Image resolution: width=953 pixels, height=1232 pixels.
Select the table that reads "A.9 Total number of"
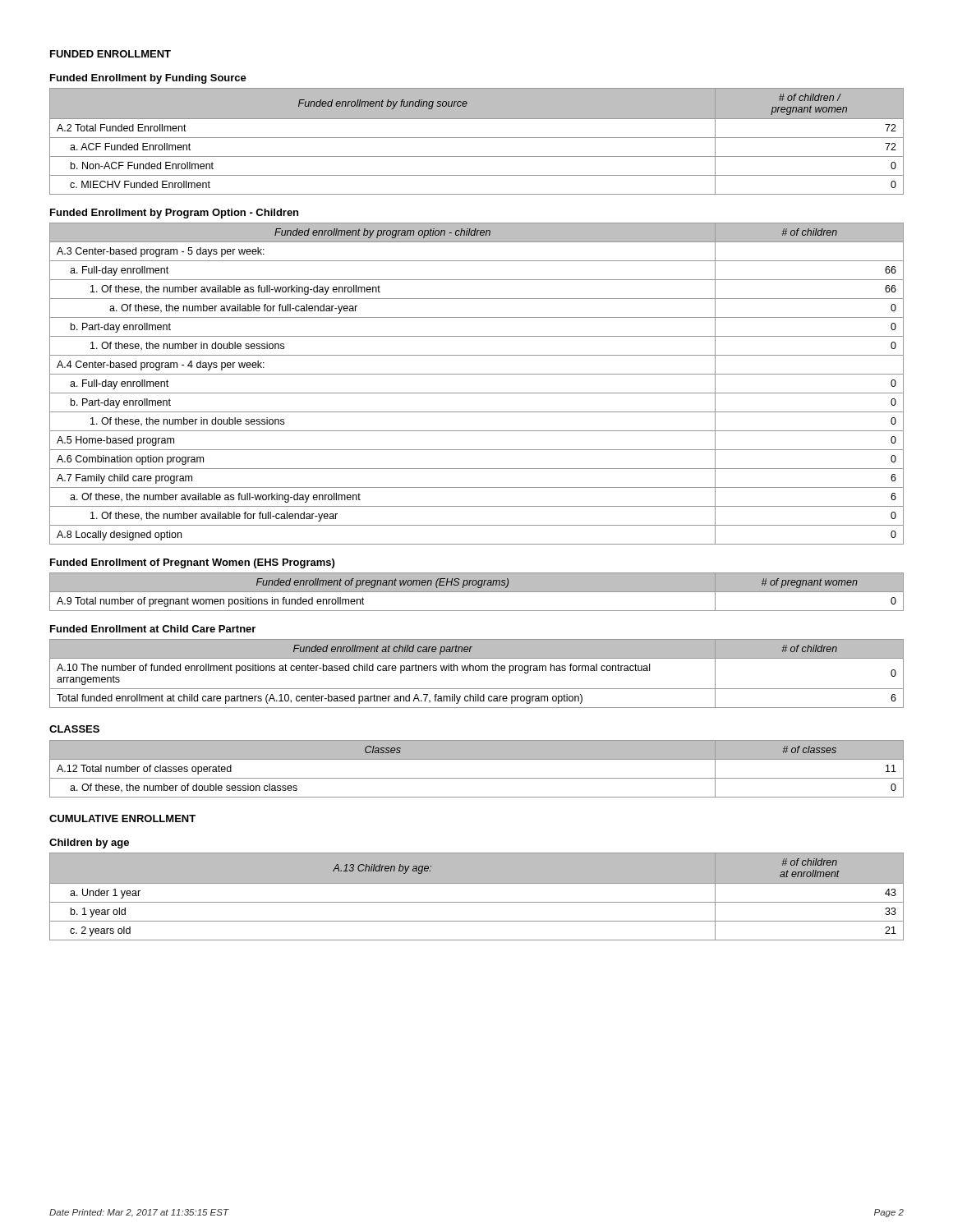tap(476, 592)
